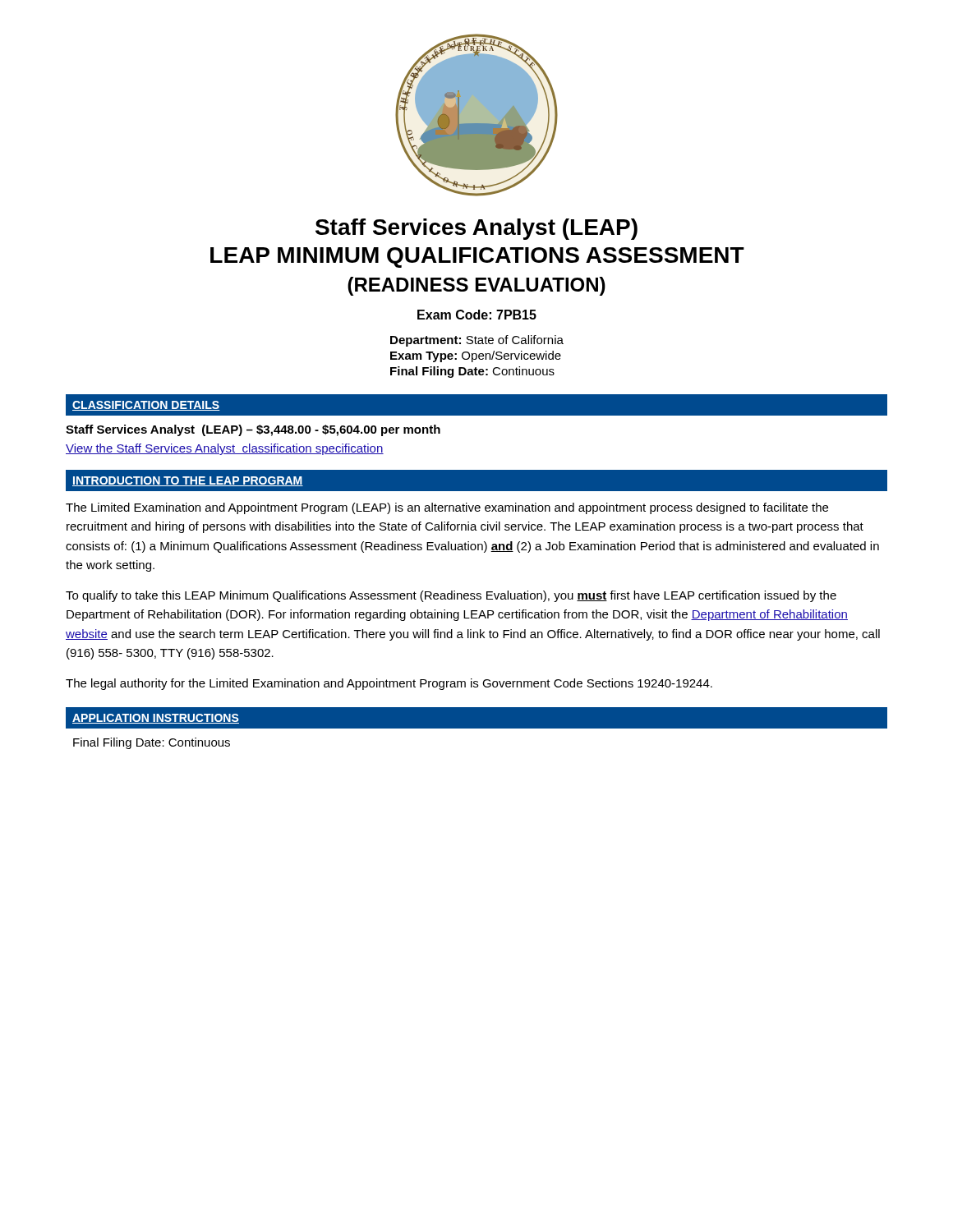Screen dimensions: 1232x953
Task: Select the passage starting "Final Filing Date: Continuous"
Action: pyautogui.click(x=151, y=742)
